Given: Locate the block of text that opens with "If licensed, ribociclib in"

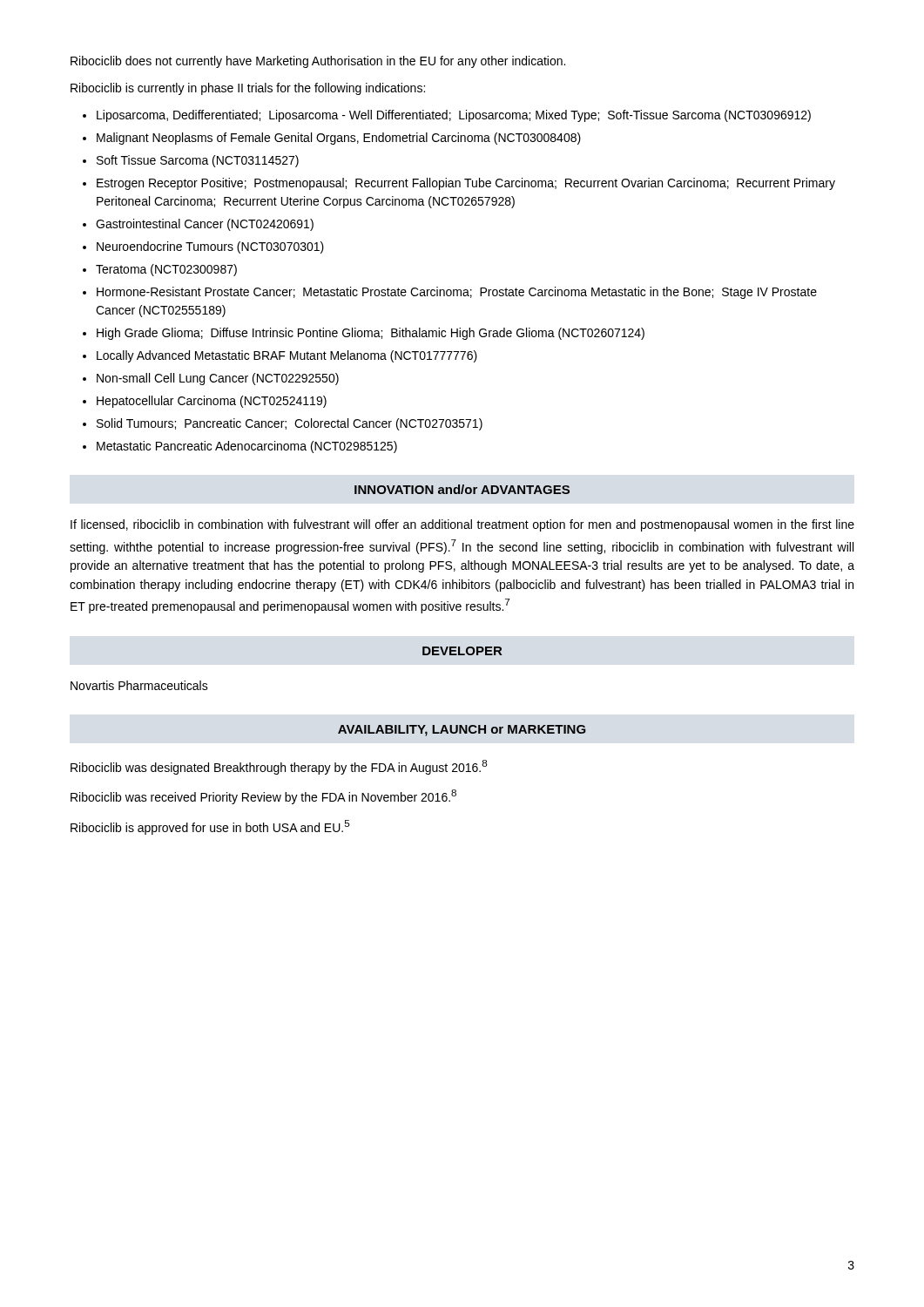Looking at the screenshot, I should pos(462,566).
